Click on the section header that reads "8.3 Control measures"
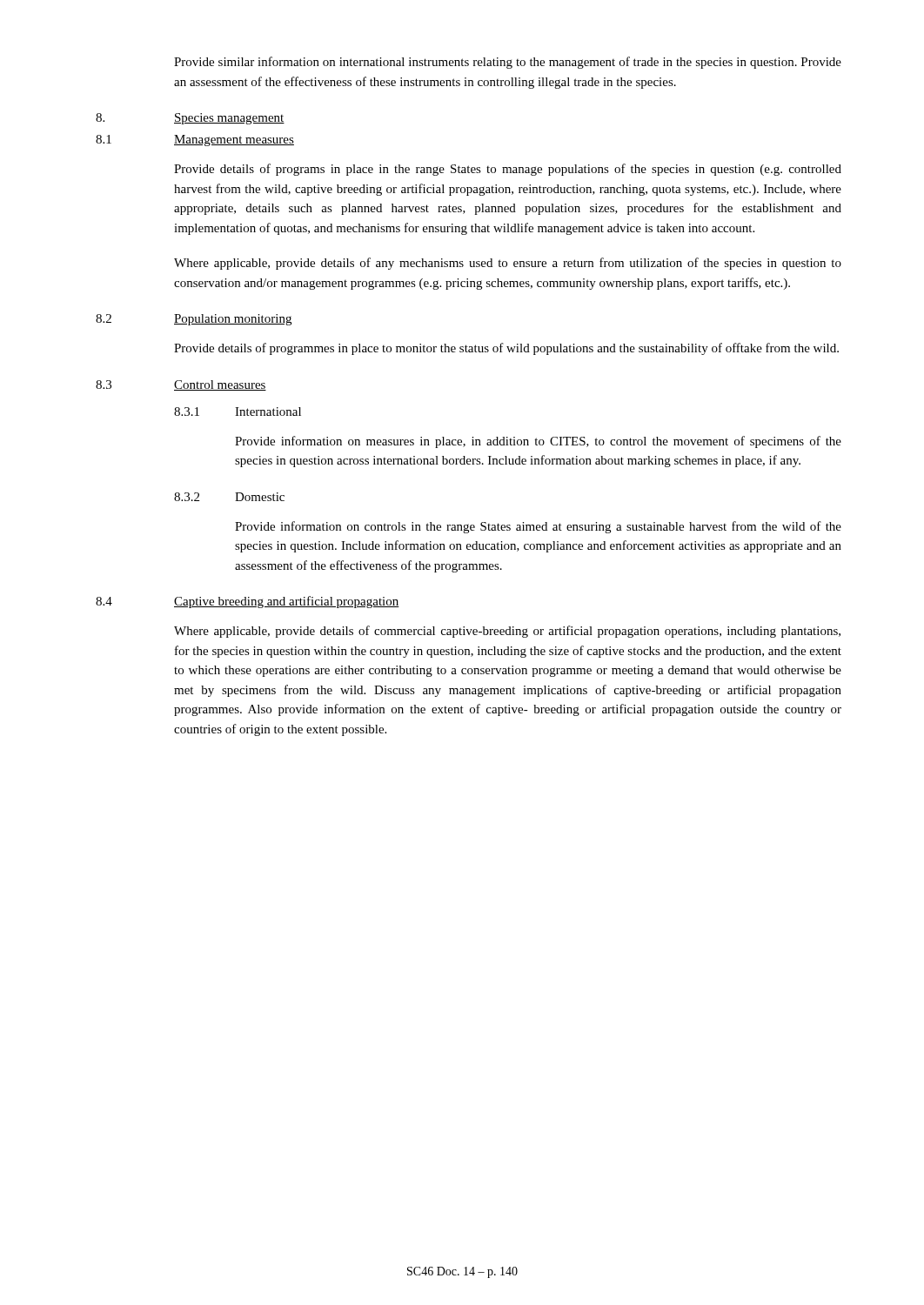Screen dimensions: 1305x924 pos(181,385)
